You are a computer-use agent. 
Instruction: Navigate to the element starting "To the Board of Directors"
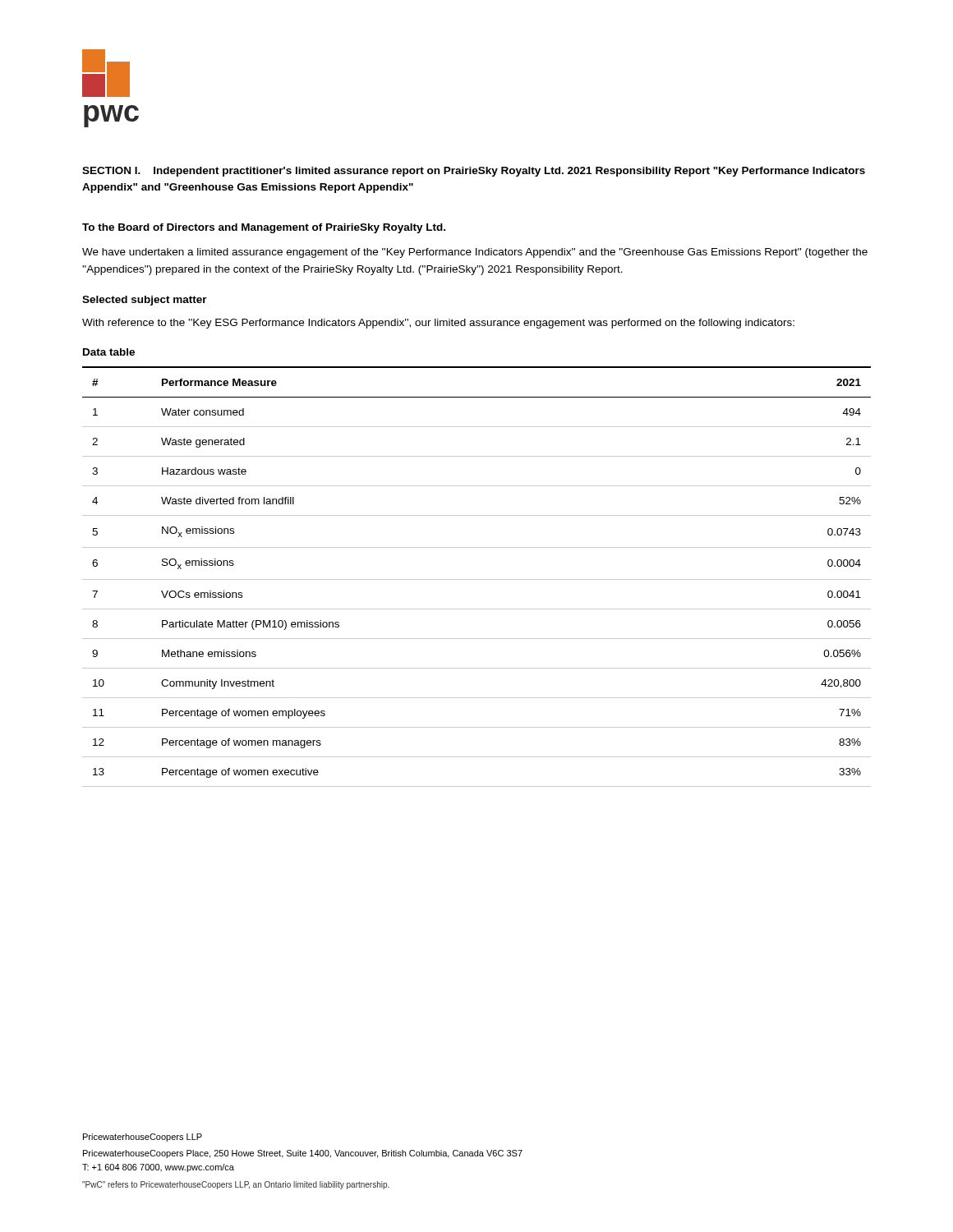264,227
